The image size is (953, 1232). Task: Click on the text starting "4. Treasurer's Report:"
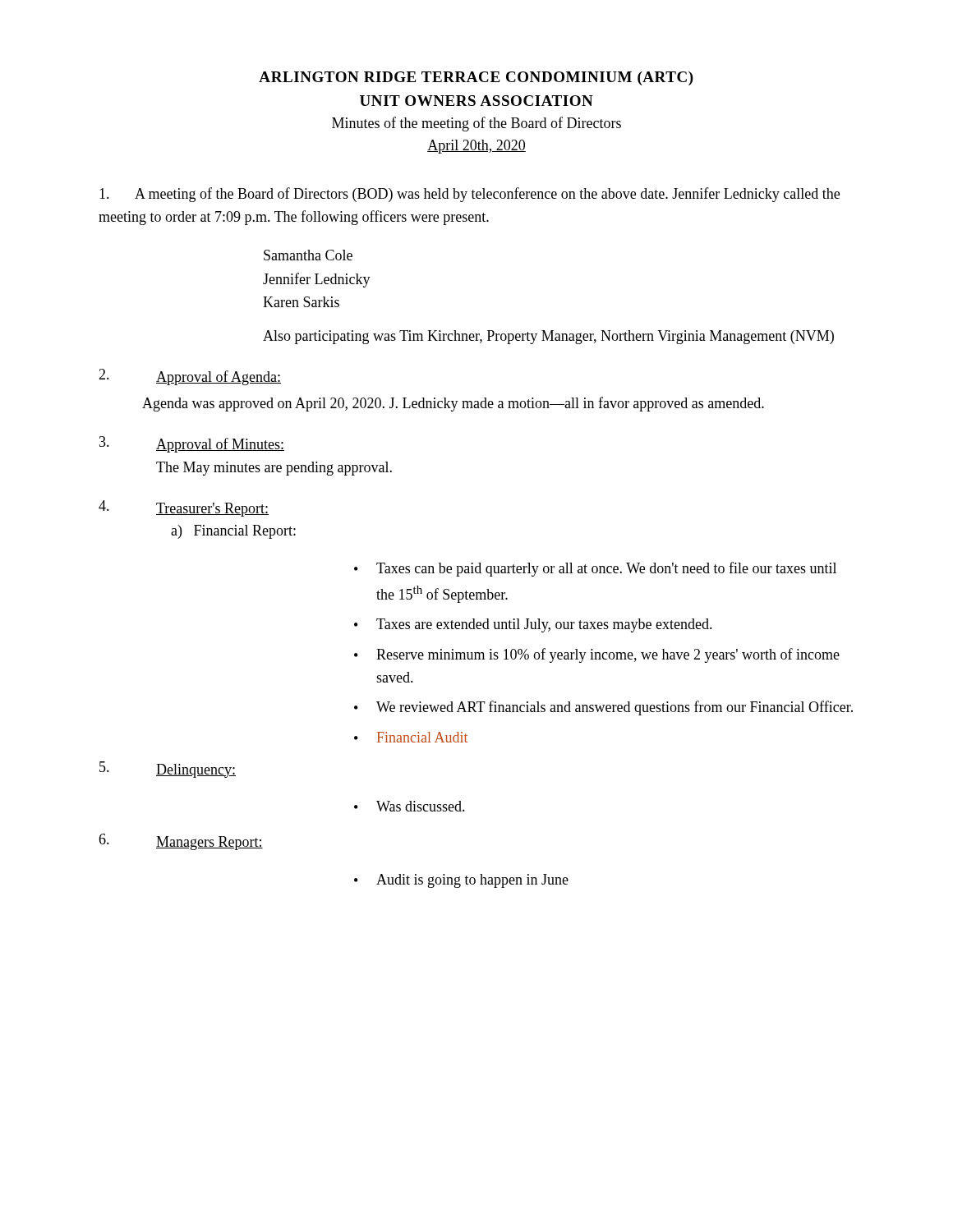[184, 508]
